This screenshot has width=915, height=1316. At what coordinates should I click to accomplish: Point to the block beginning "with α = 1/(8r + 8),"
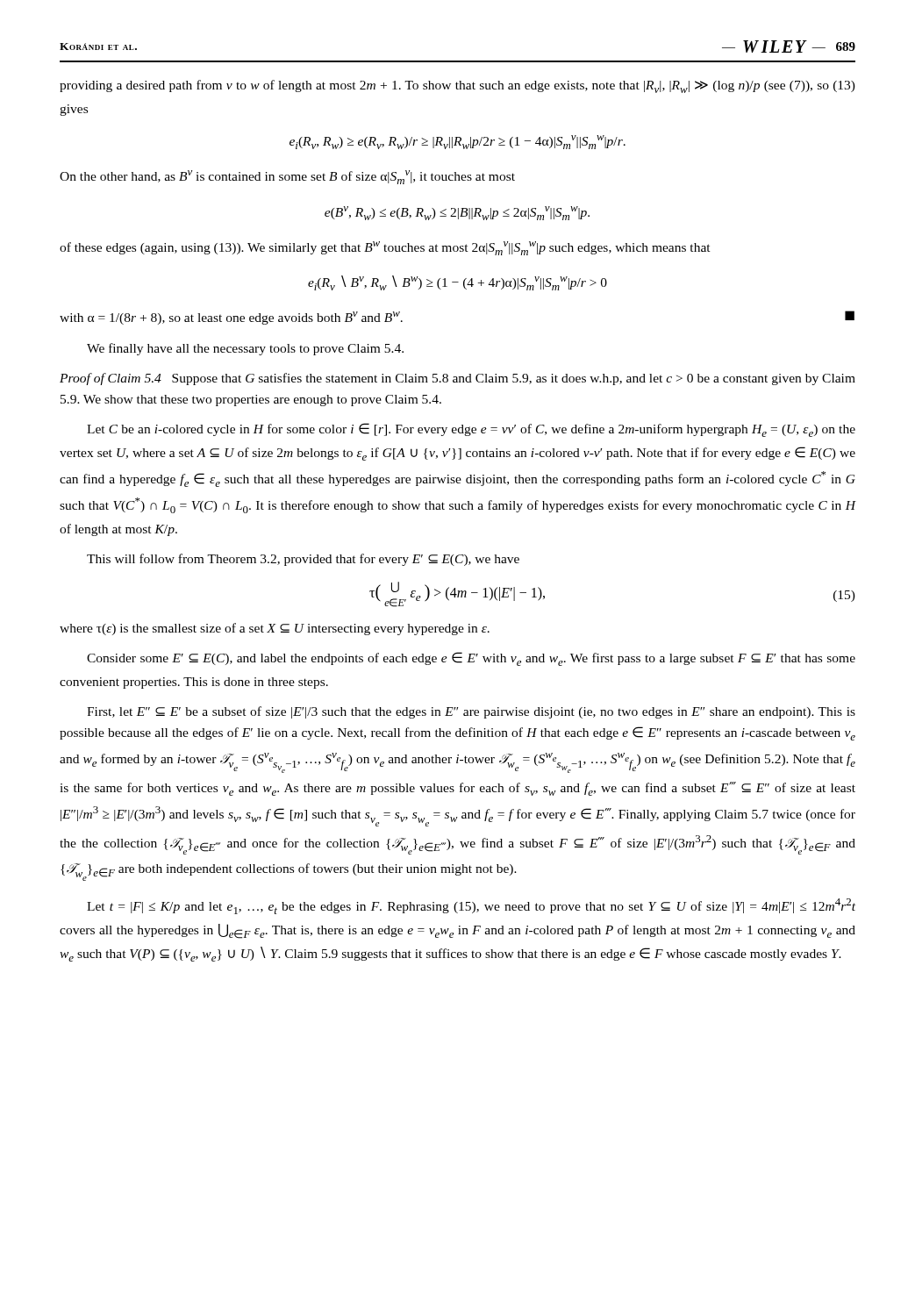click(232, 318)
